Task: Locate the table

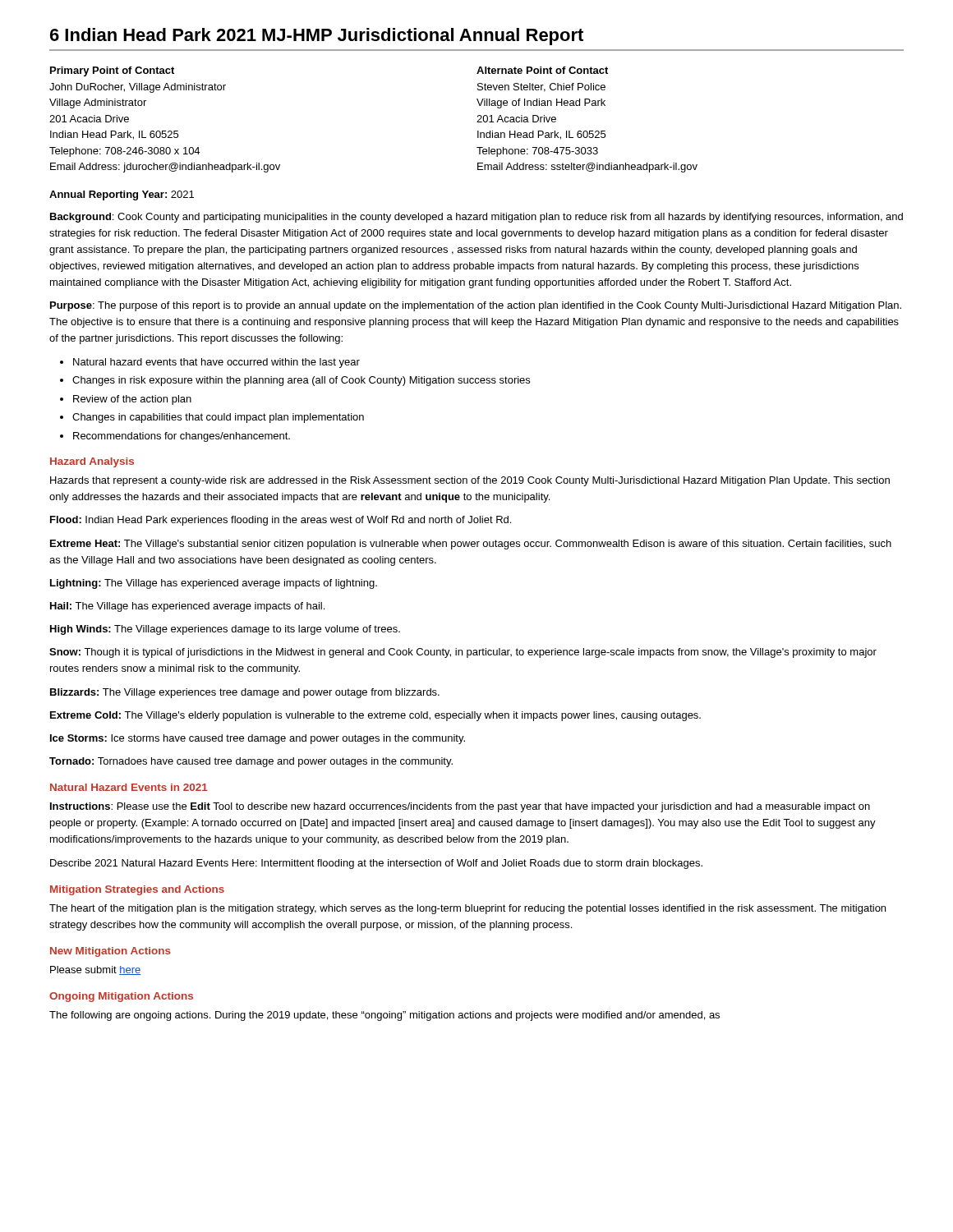Action: [476, 119]
